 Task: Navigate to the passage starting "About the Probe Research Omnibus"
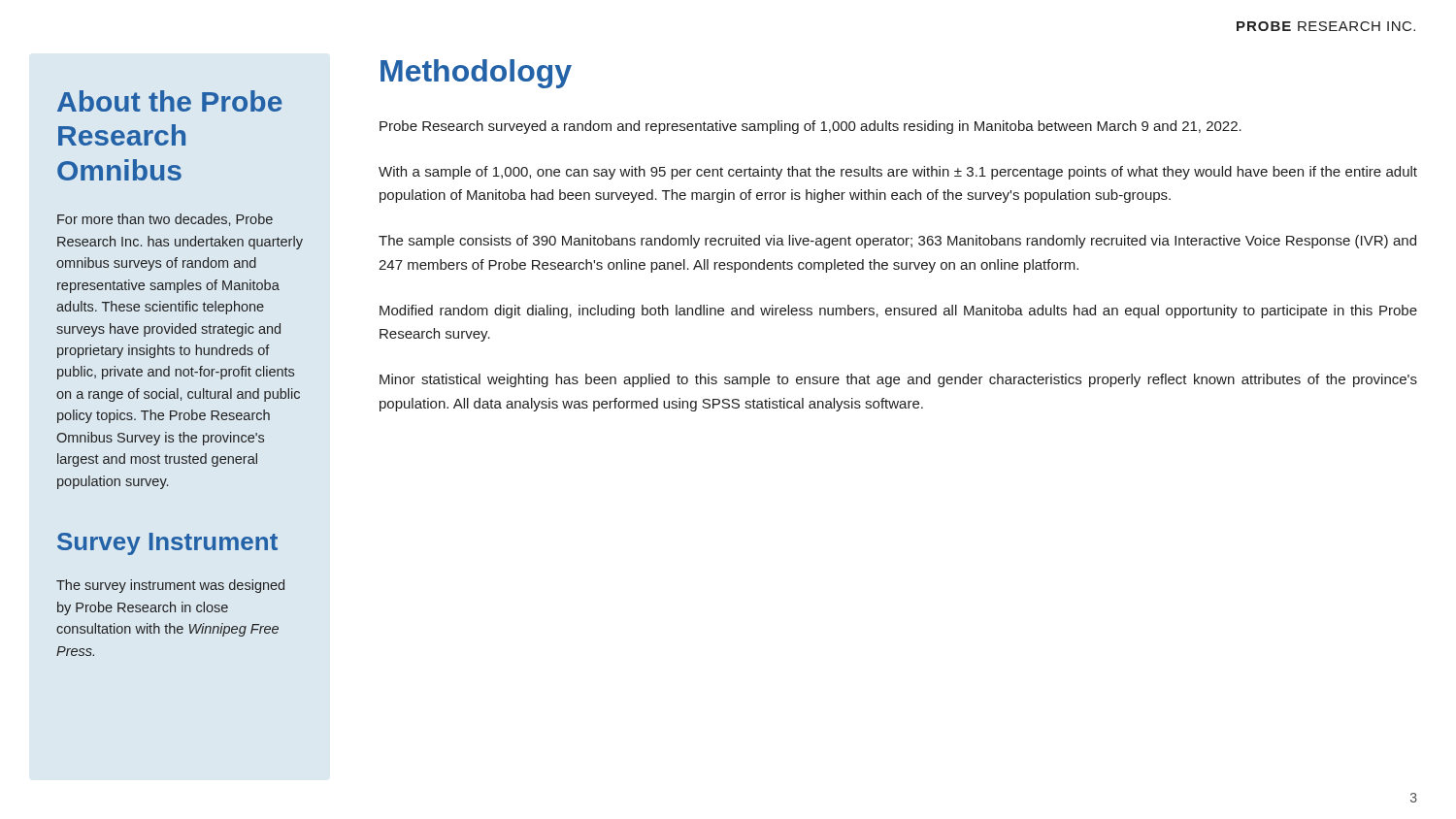click(170, 136)
